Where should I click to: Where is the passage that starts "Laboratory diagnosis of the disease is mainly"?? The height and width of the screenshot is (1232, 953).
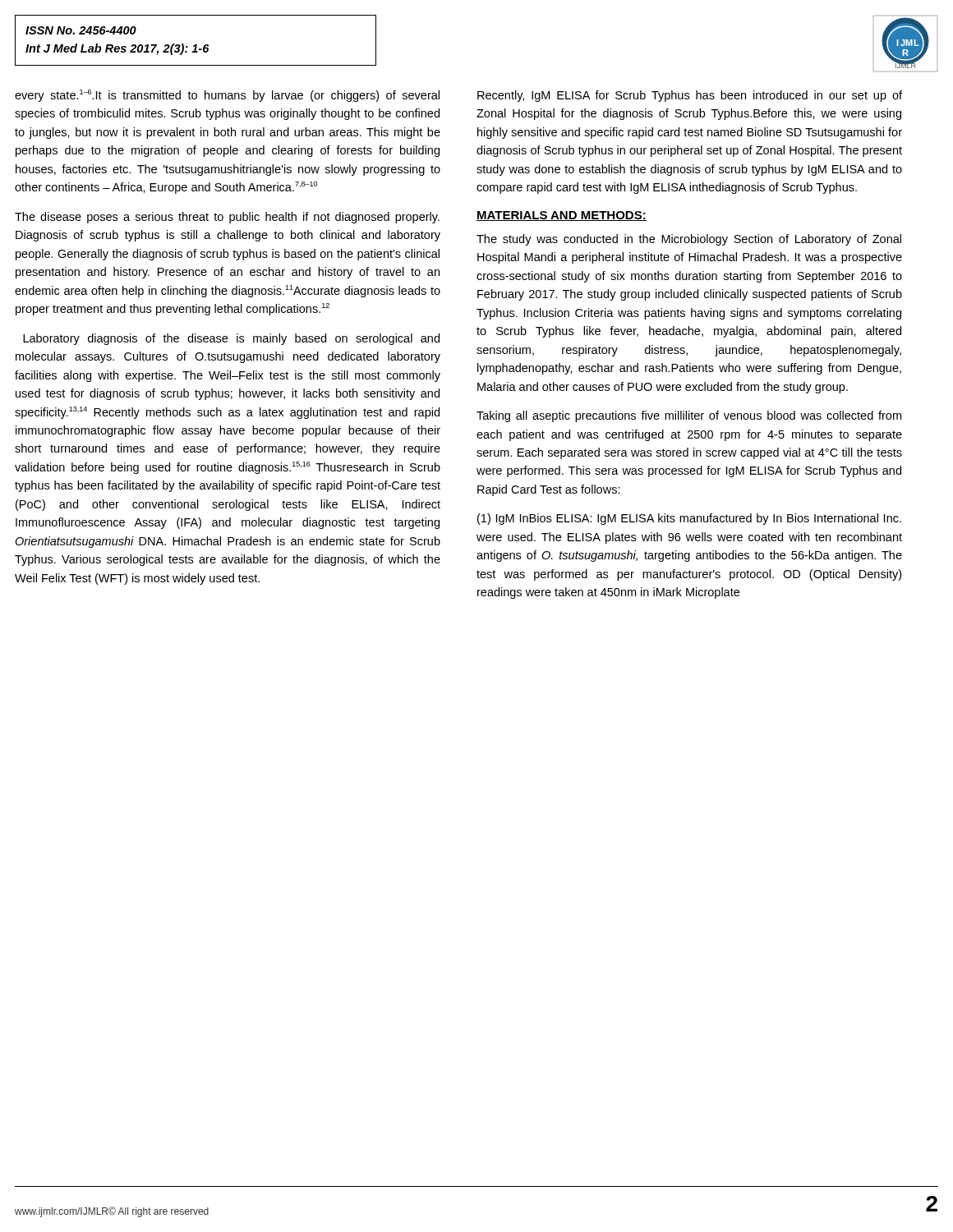pos(228,458)
